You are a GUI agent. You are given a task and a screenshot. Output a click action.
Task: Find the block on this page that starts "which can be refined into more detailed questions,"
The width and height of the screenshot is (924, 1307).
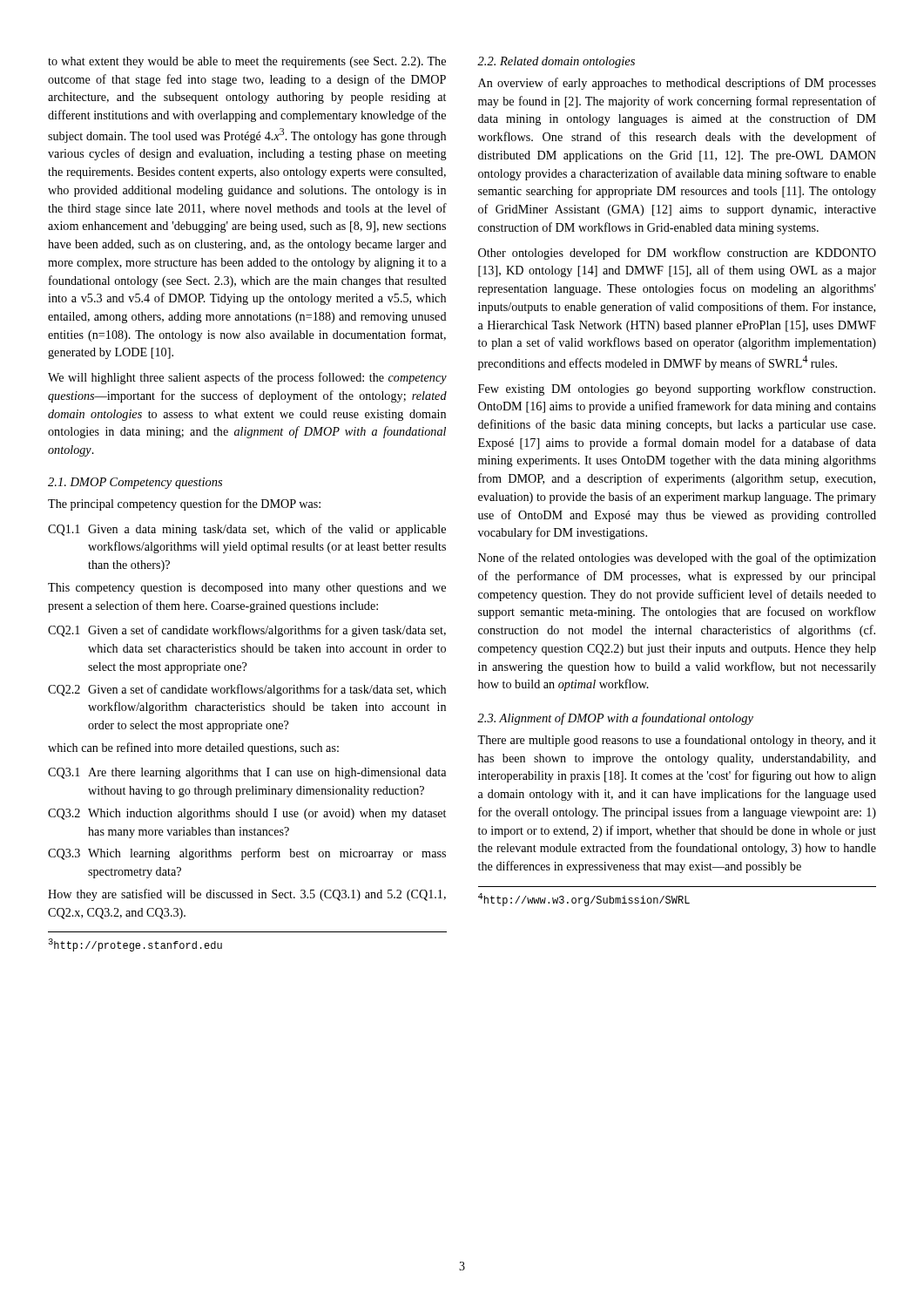[194, 747]
